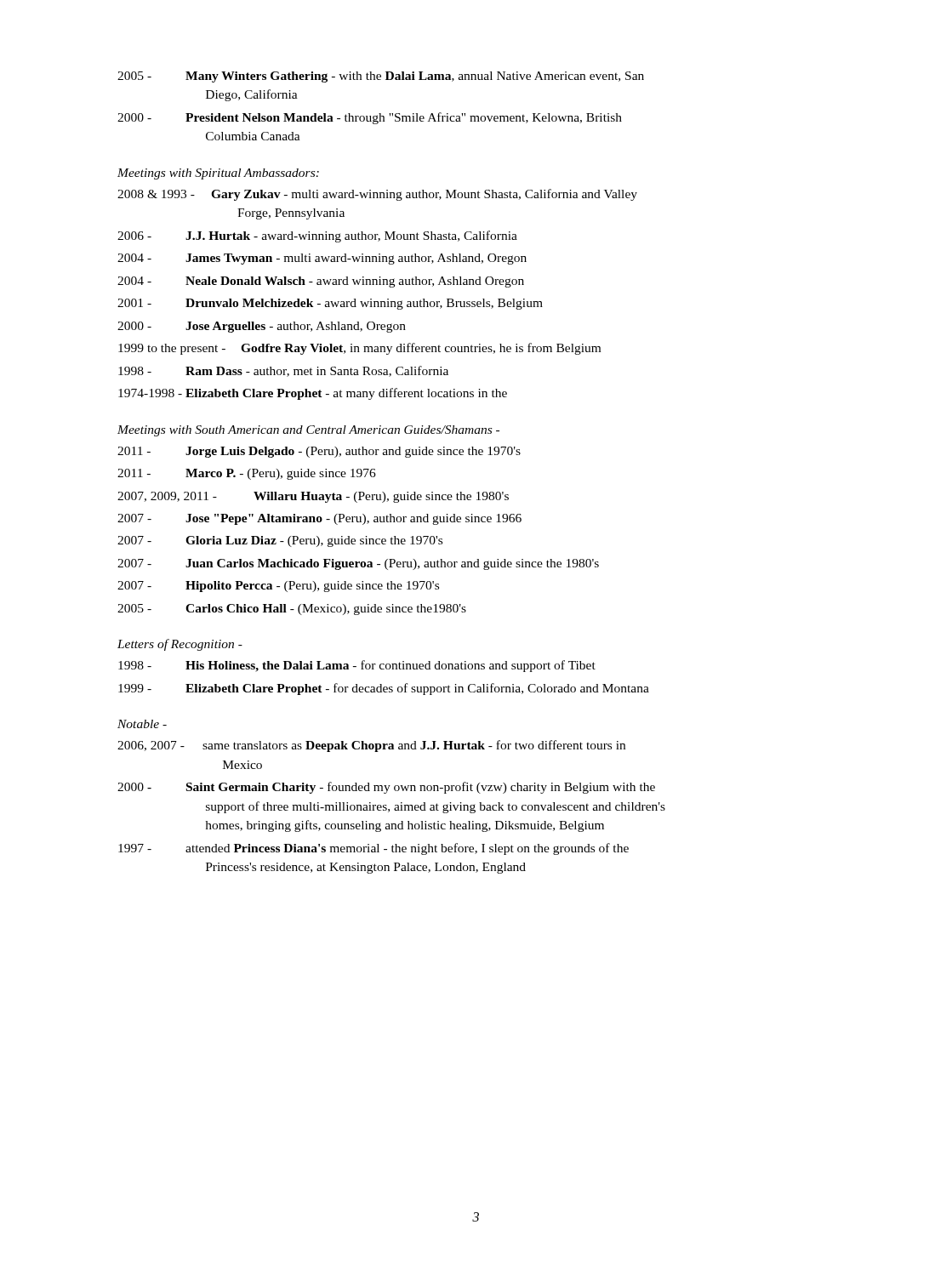952x1276 pixels.
Task: Locate the block starting "1998 - His Holiness, the"
Action: tap(466, 666)
